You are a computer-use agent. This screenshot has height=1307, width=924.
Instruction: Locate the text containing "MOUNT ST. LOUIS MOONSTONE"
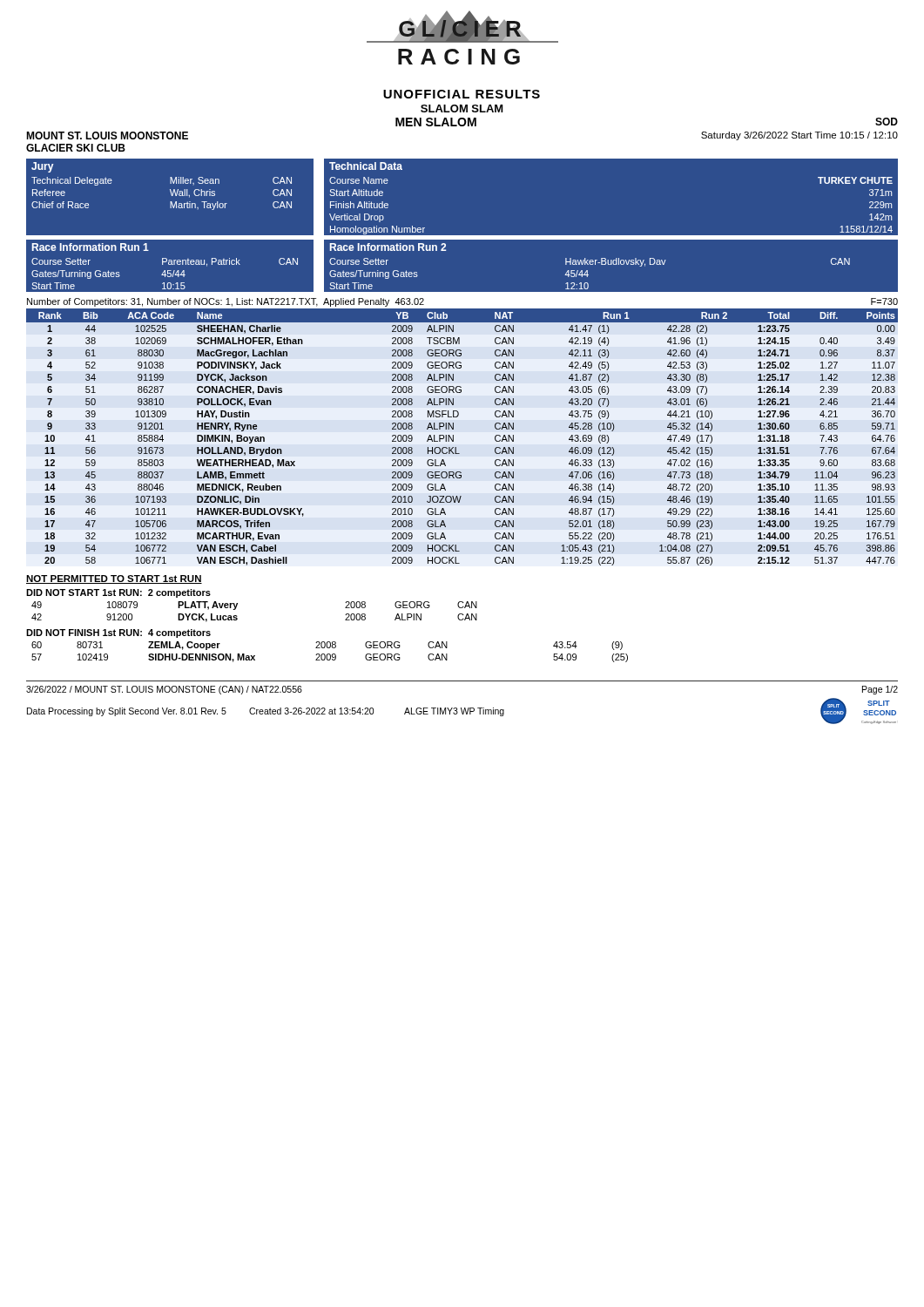pos(107,136)
